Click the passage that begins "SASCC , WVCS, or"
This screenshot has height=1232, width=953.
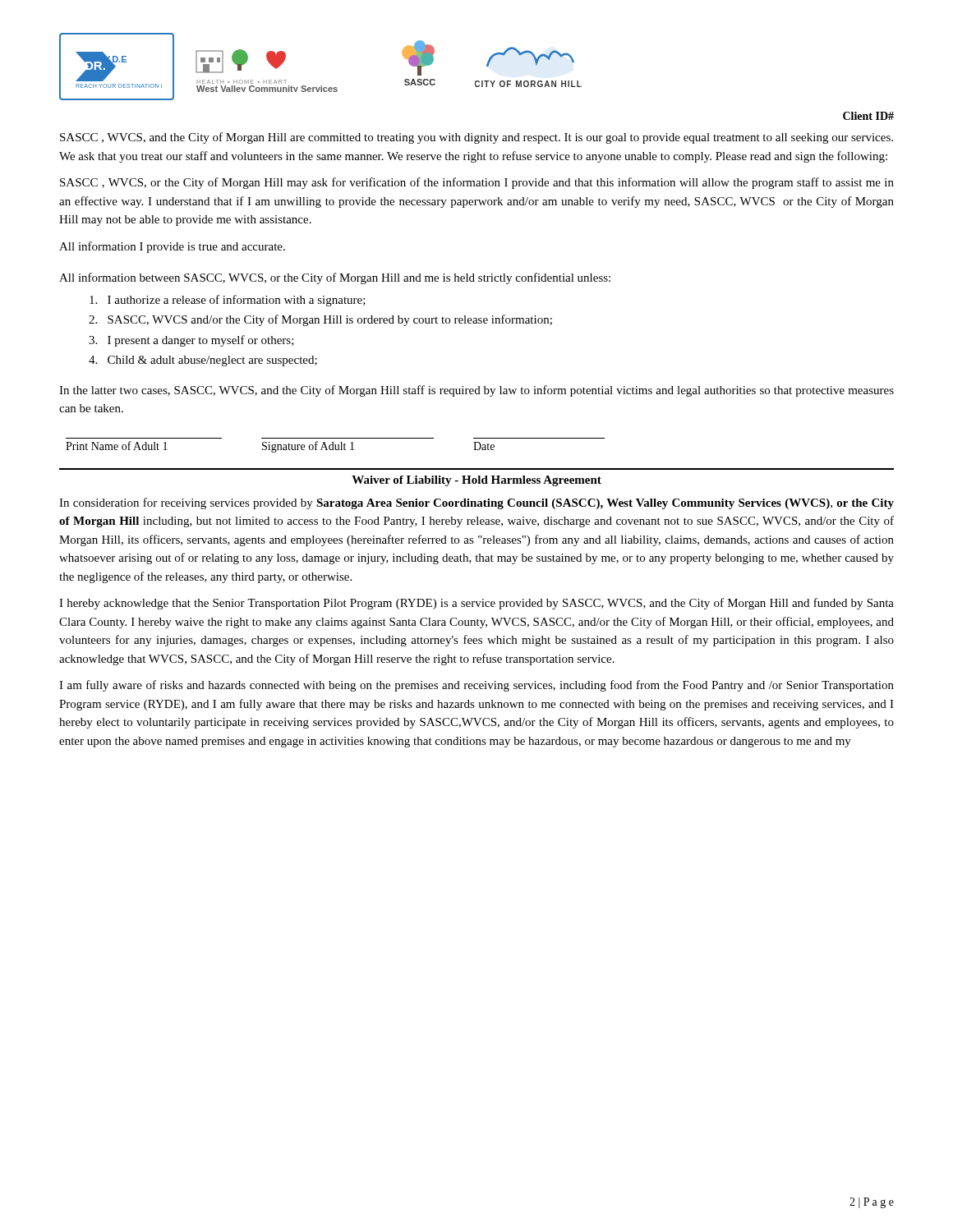coord(476,201)
